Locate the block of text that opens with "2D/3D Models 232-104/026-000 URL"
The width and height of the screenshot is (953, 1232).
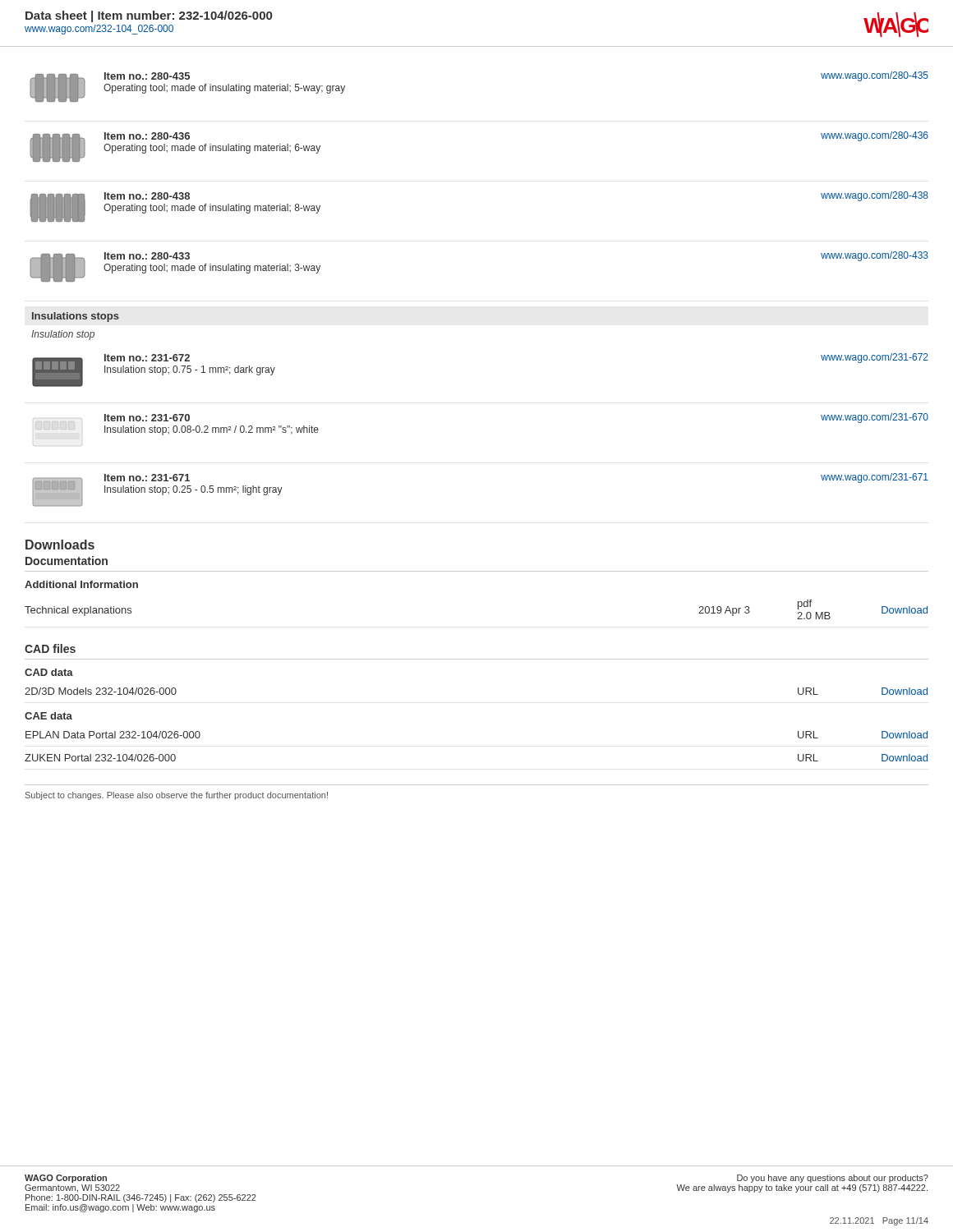[99, 691]
